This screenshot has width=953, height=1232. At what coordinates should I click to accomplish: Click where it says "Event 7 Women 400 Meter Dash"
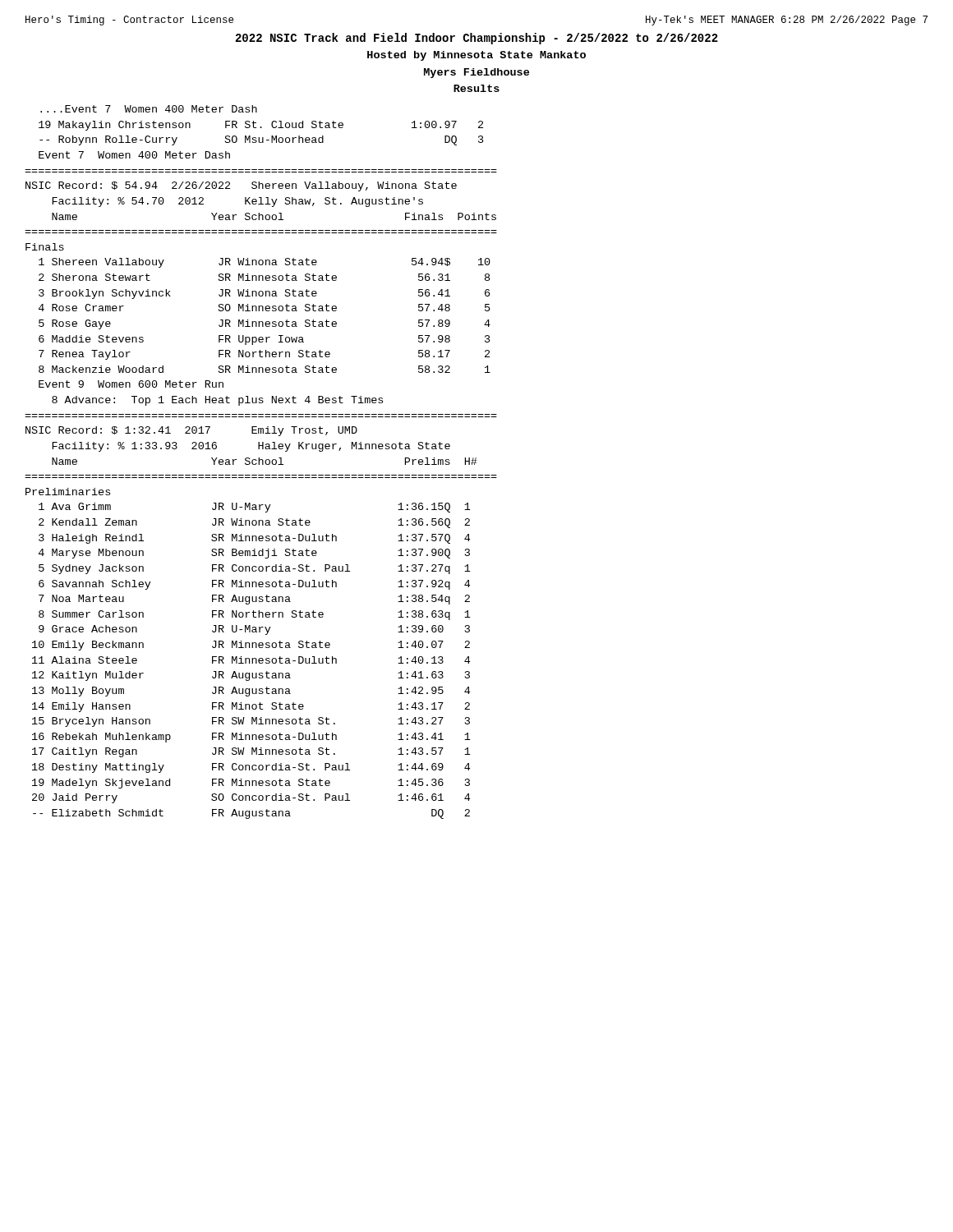(55, 156)
